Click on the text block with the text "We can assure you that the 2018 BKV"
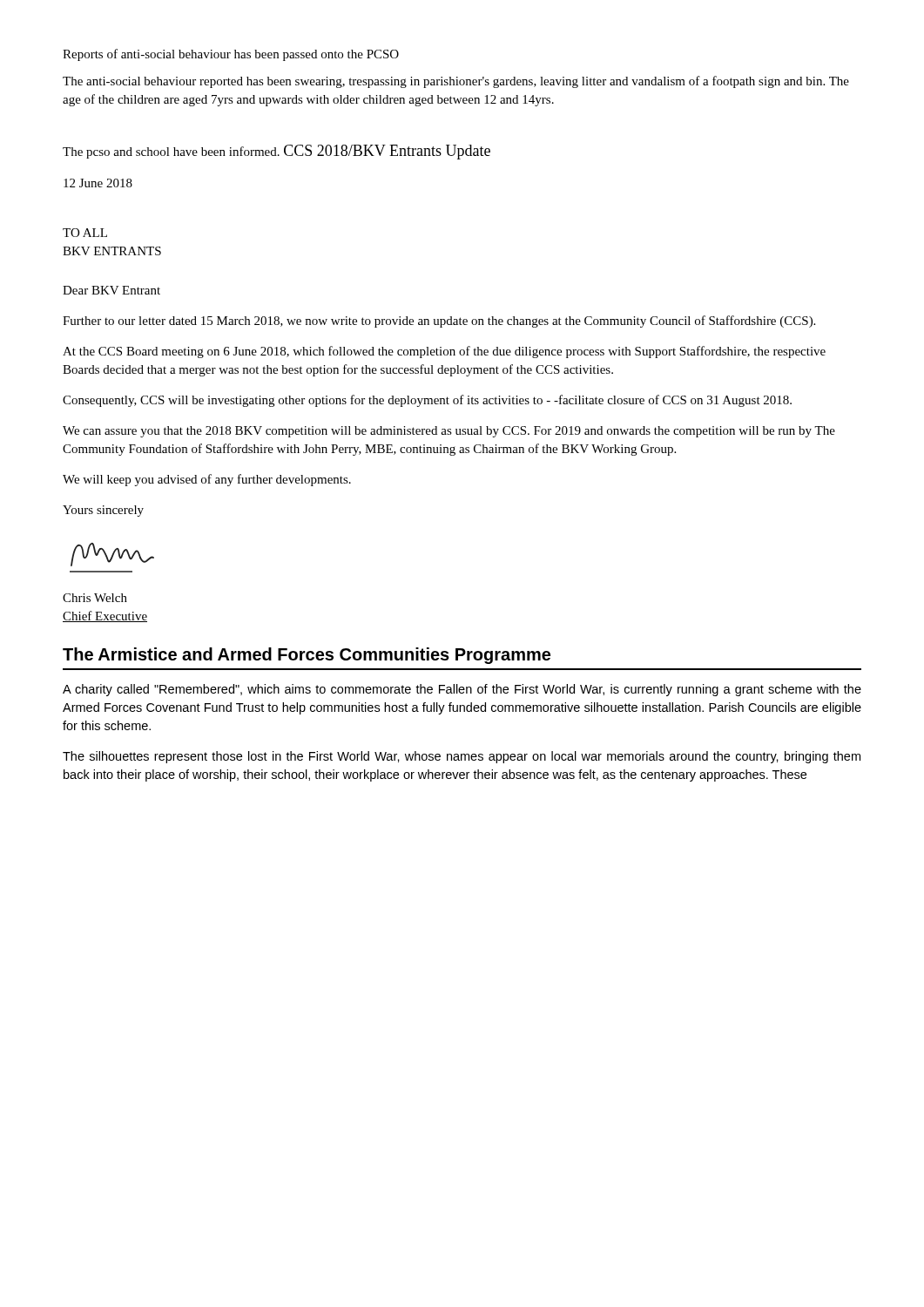 462,440
